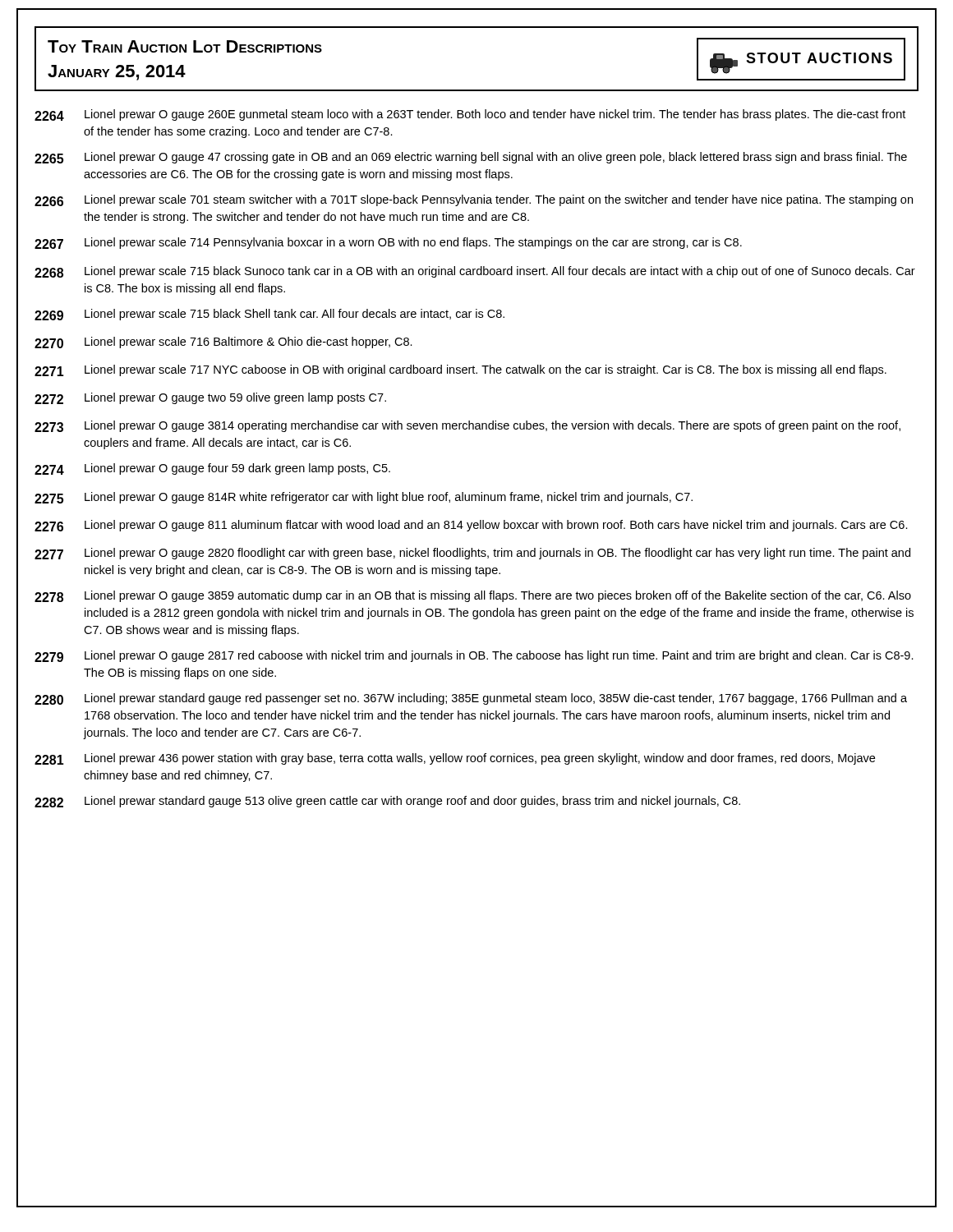Navigate to the passage starting "2265 Lionel prewar O gauge 47 crossing gate"
This screenshot has height=1232, width=953.
click(x=476, y=166)
